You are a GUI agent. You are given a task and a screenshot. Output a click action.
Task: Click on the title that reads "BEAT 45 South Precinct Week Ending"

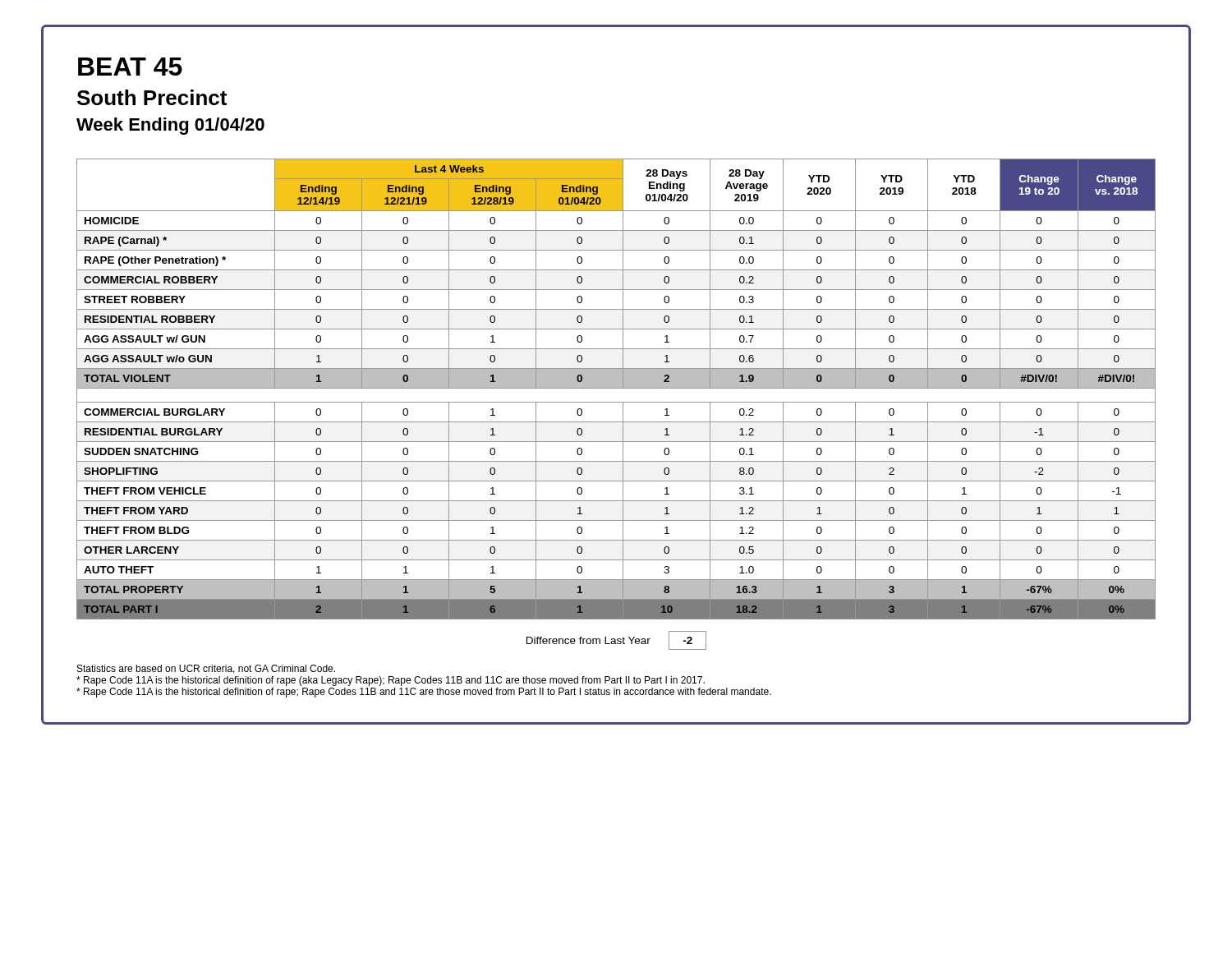click(x=130, y=67)
